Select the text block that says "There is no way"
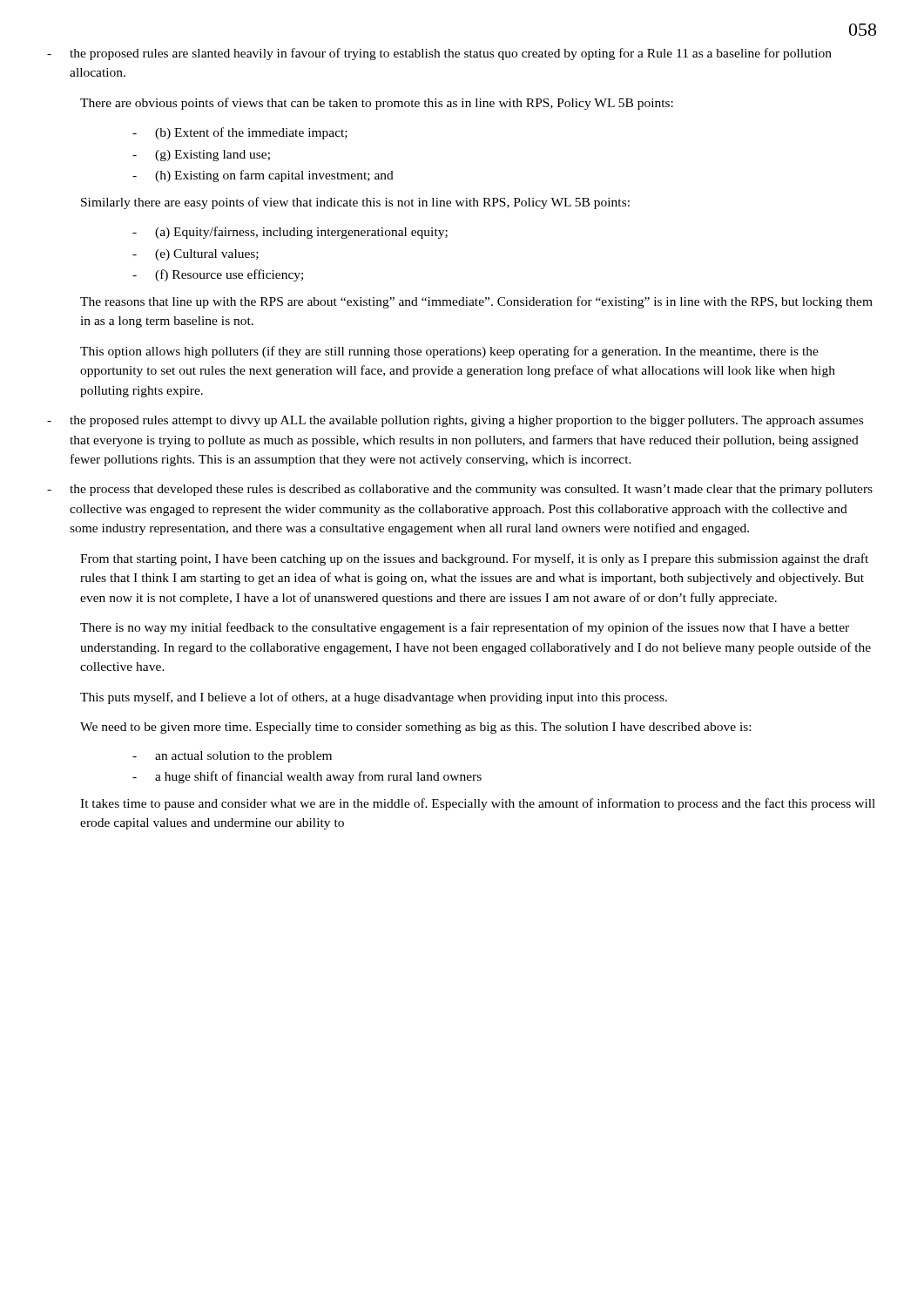This screenshot has height=1307, width=924. click(476, 647)
